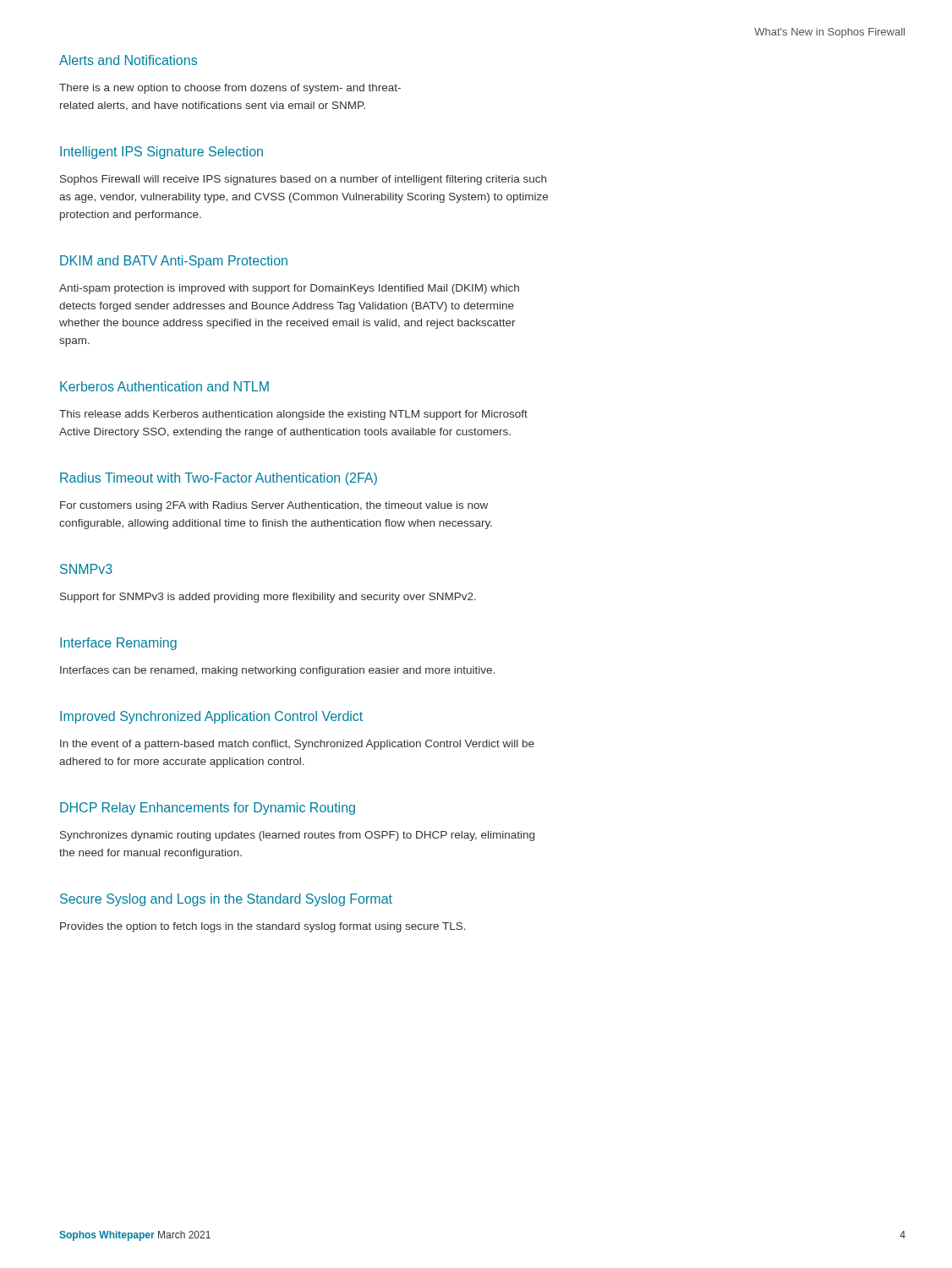Locate the block of text that opens with "This release adds Kerberos authentication"
This screenshot has height=1268, width=952.
304,424
